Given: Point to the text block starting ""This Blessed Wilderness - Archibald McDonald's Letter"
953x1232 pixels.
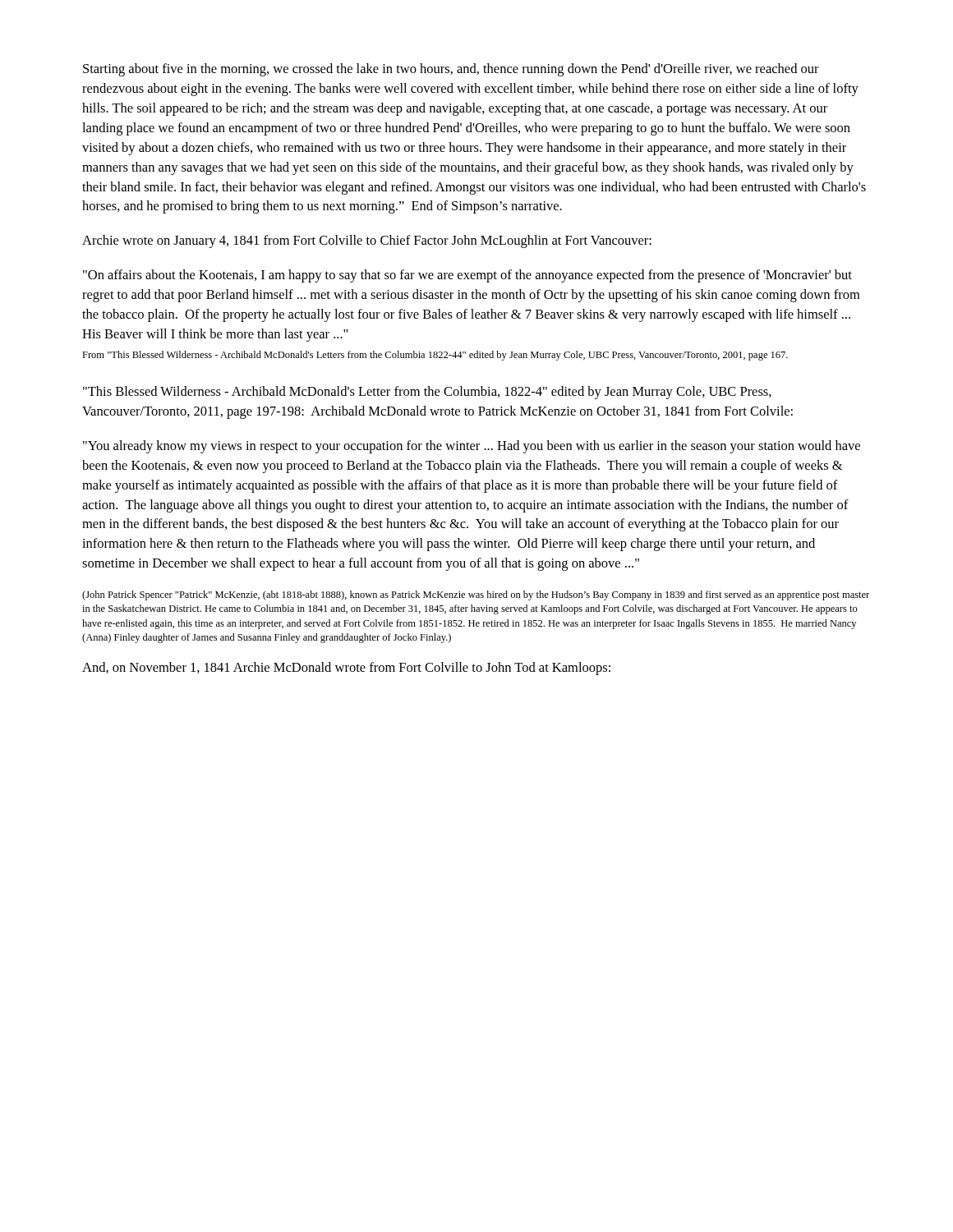Looking at the screenshot, I should tap(438, 401).
